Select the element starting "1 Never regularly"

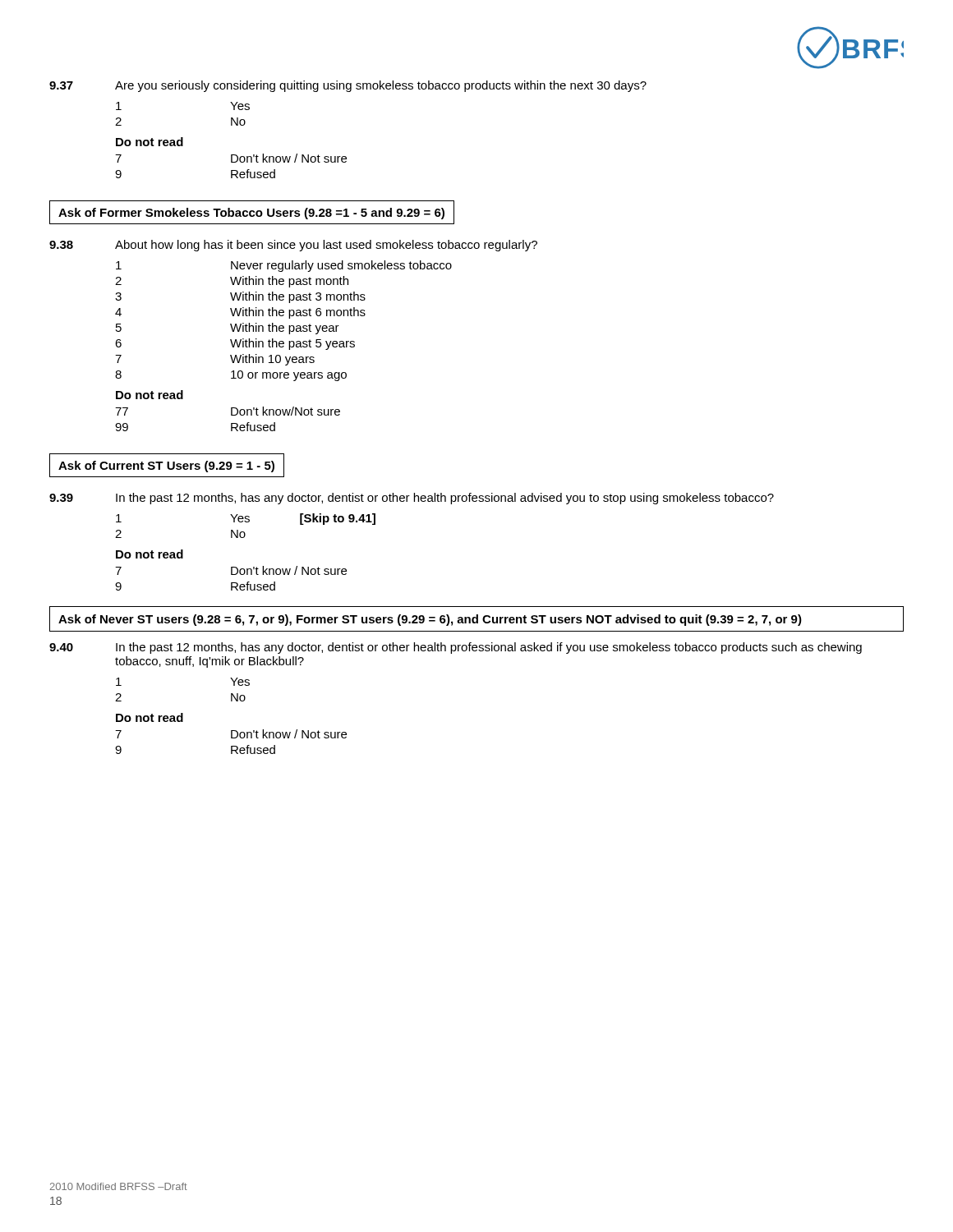click(251, 265)
